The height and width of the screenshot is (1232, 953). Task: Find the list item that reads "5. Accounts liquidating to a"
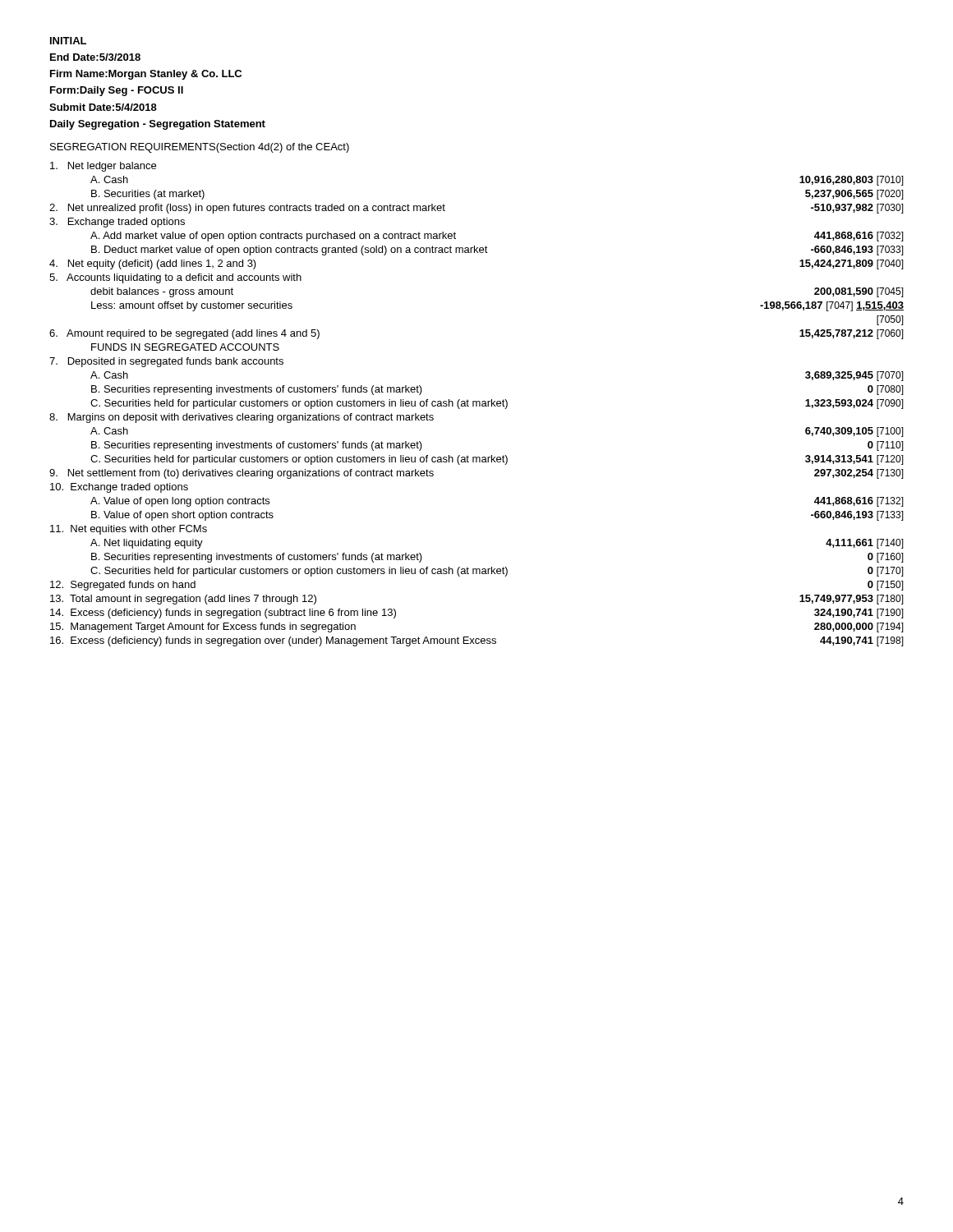pos(175,278)
